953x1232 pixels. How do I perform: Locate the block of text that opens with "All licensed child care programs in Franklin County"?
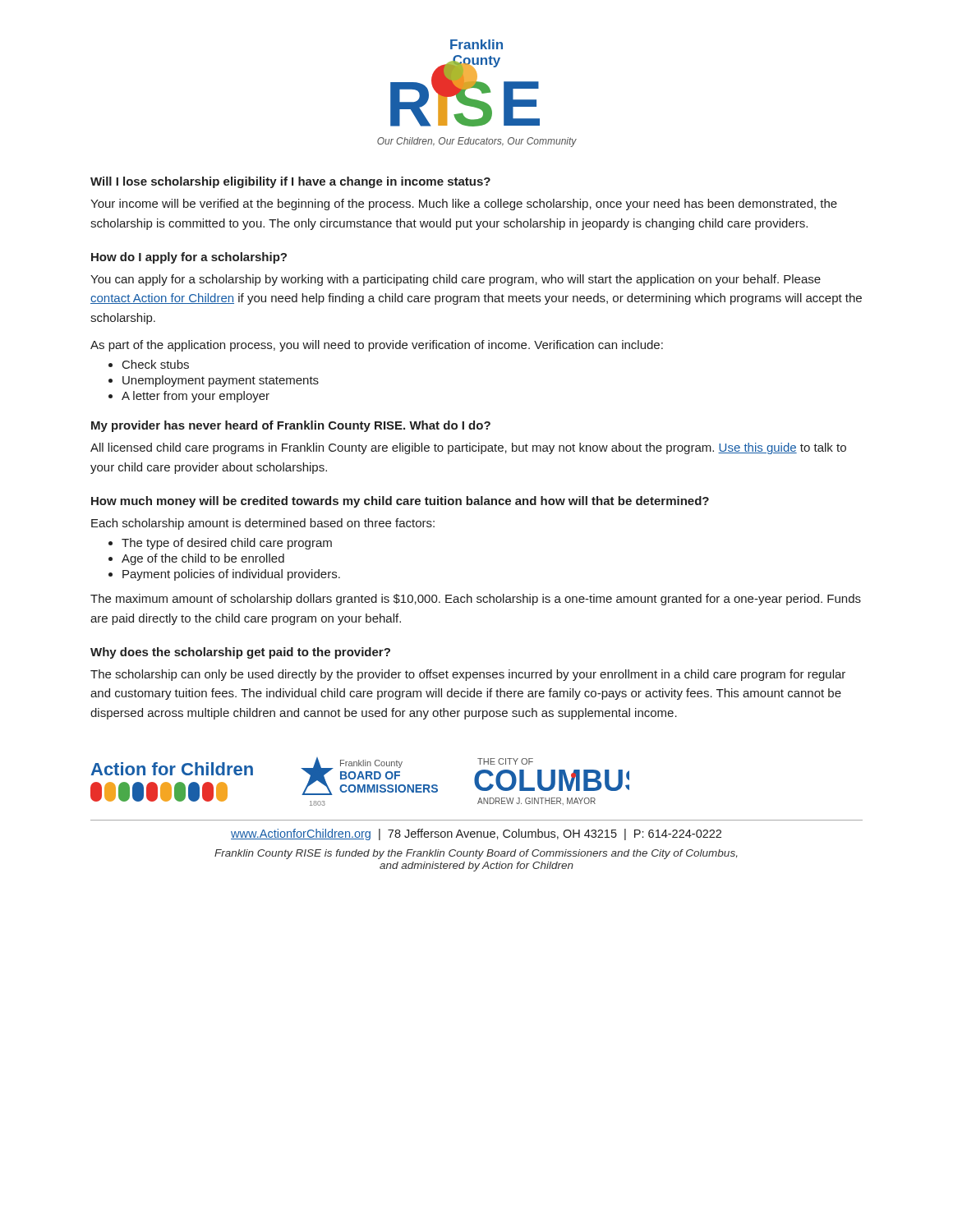(476, 457)
